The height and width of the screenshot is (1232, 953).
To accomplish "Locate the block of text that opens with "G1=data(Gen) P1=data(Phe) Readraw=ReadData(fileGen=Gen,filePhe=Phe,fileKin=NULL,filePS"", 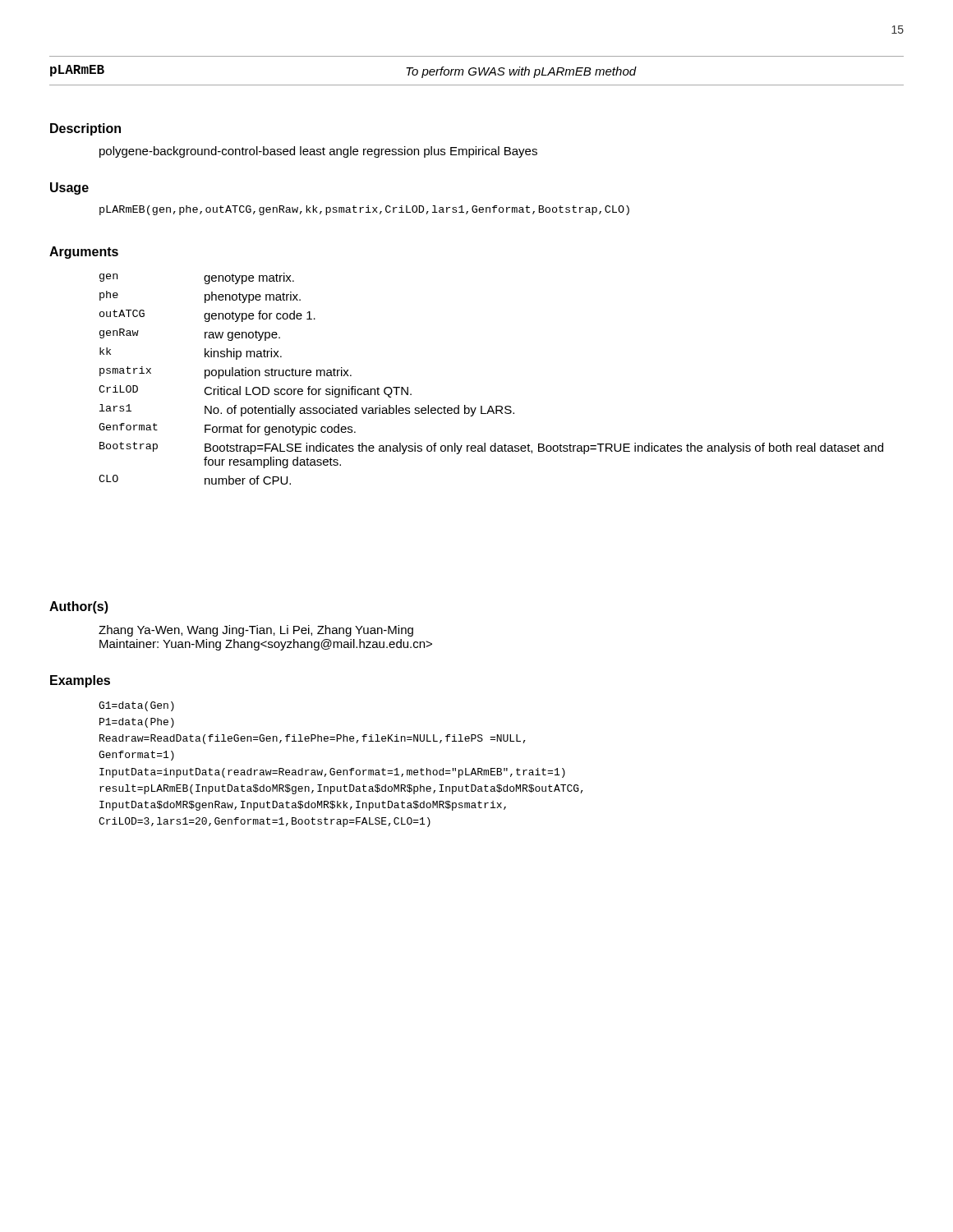I will click(342, 764).
